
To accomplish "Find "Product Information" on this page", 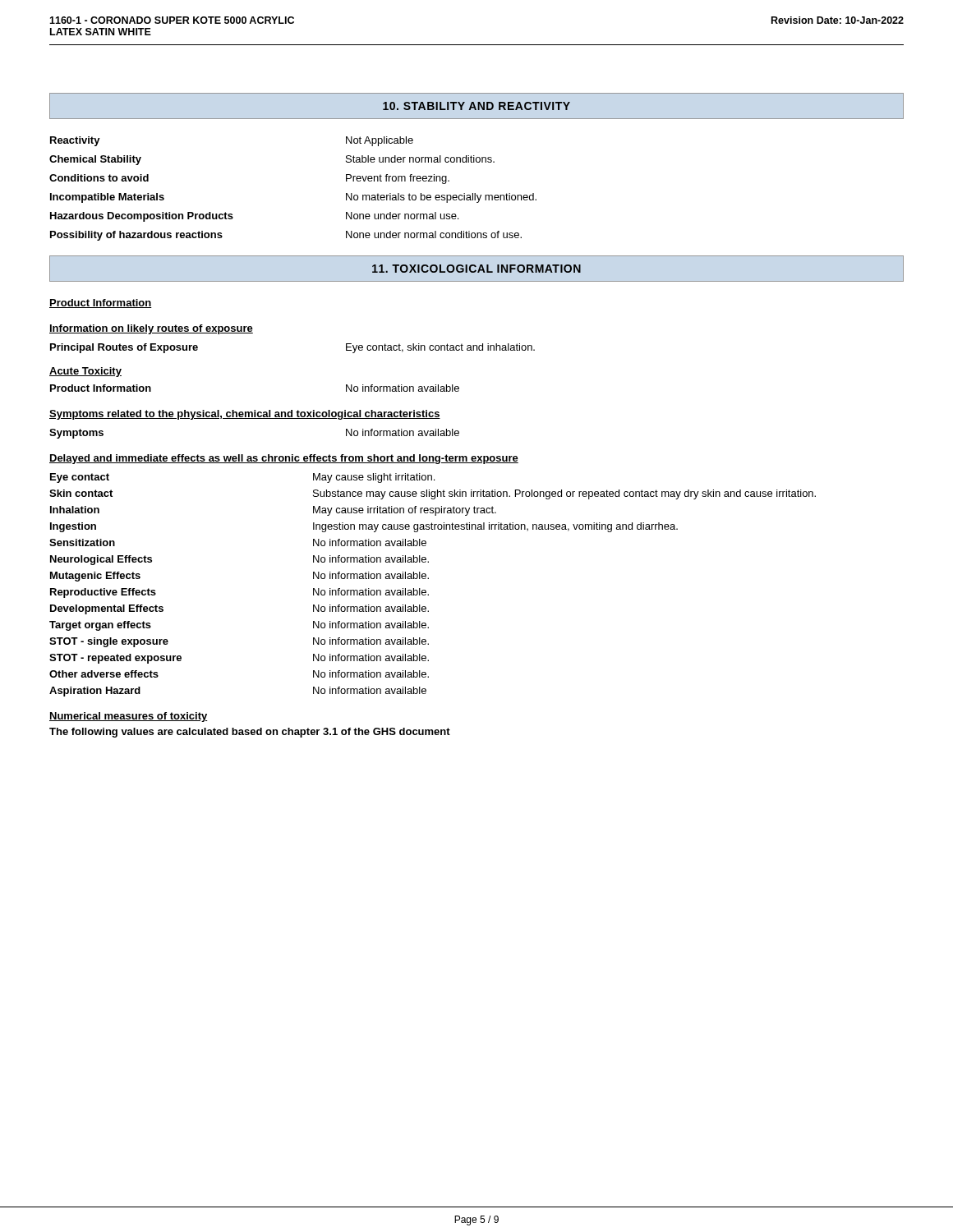I will [x=100, y=303].
